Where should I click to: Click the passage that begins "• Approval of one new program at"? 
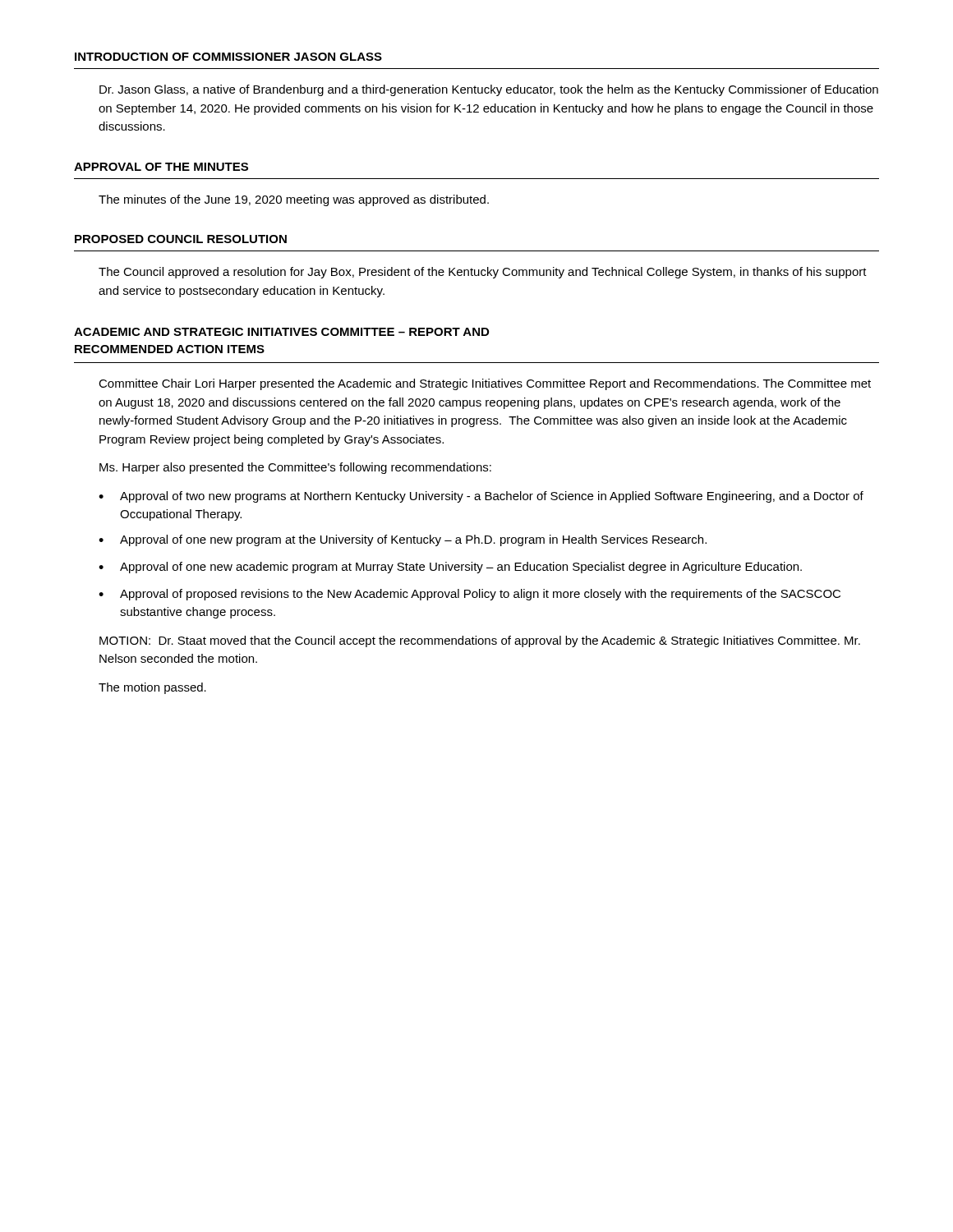[489, 540]
